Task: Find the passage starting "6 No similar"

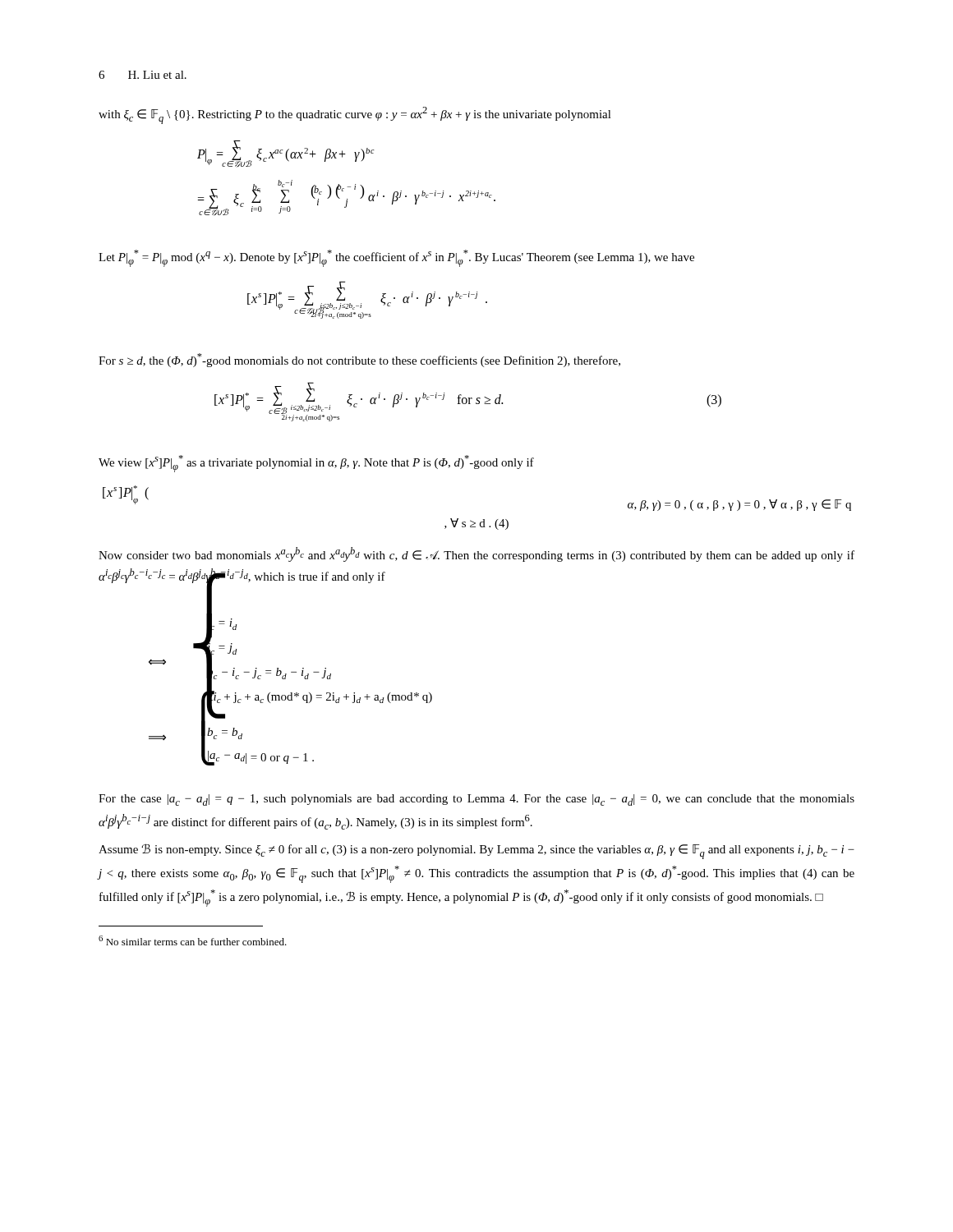Action: (193, 940)
